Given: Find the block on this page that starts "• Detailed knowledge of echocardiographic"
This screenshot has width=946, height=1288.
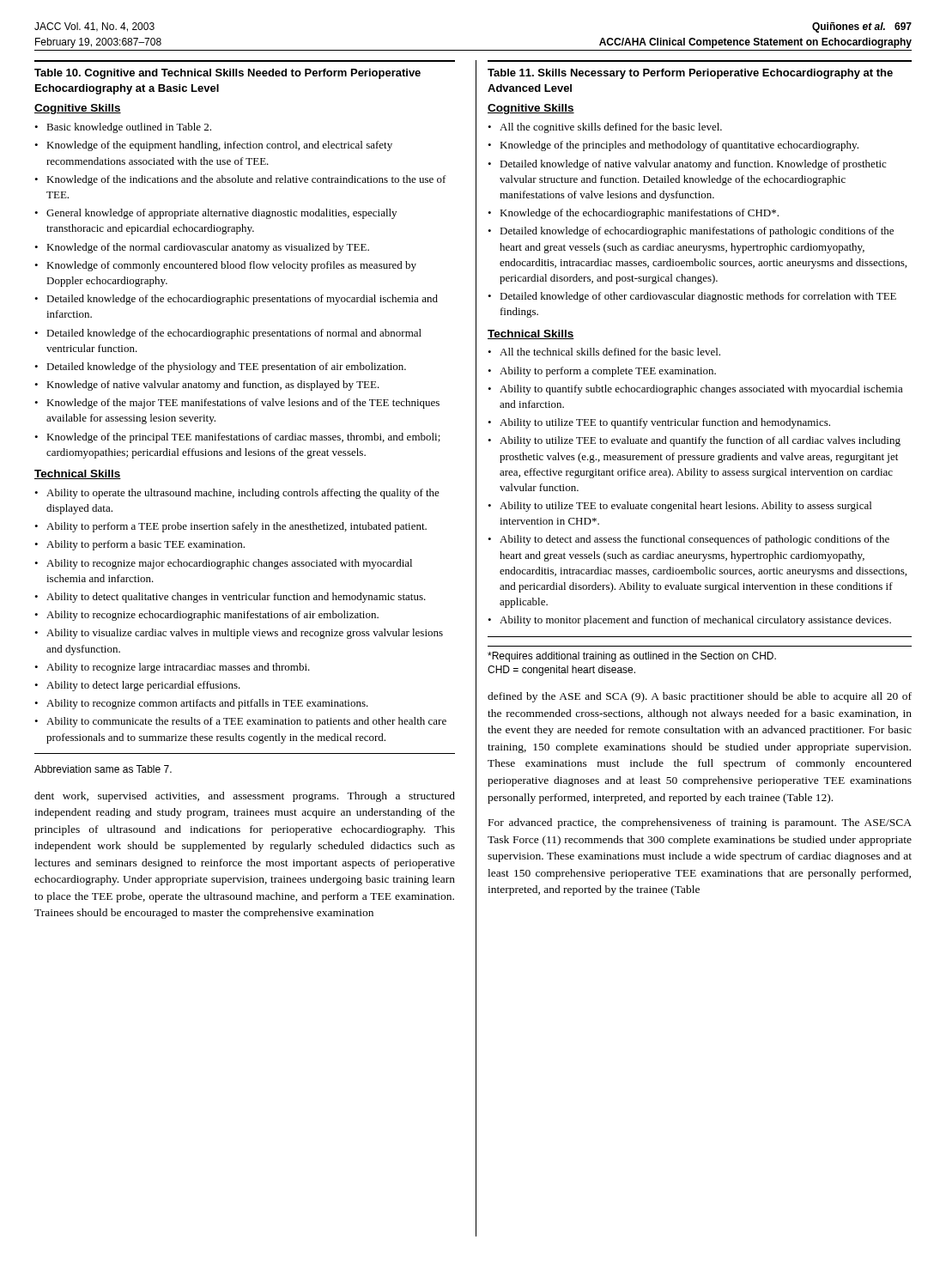Looking at the screenshot, I should tap(700, 255).
